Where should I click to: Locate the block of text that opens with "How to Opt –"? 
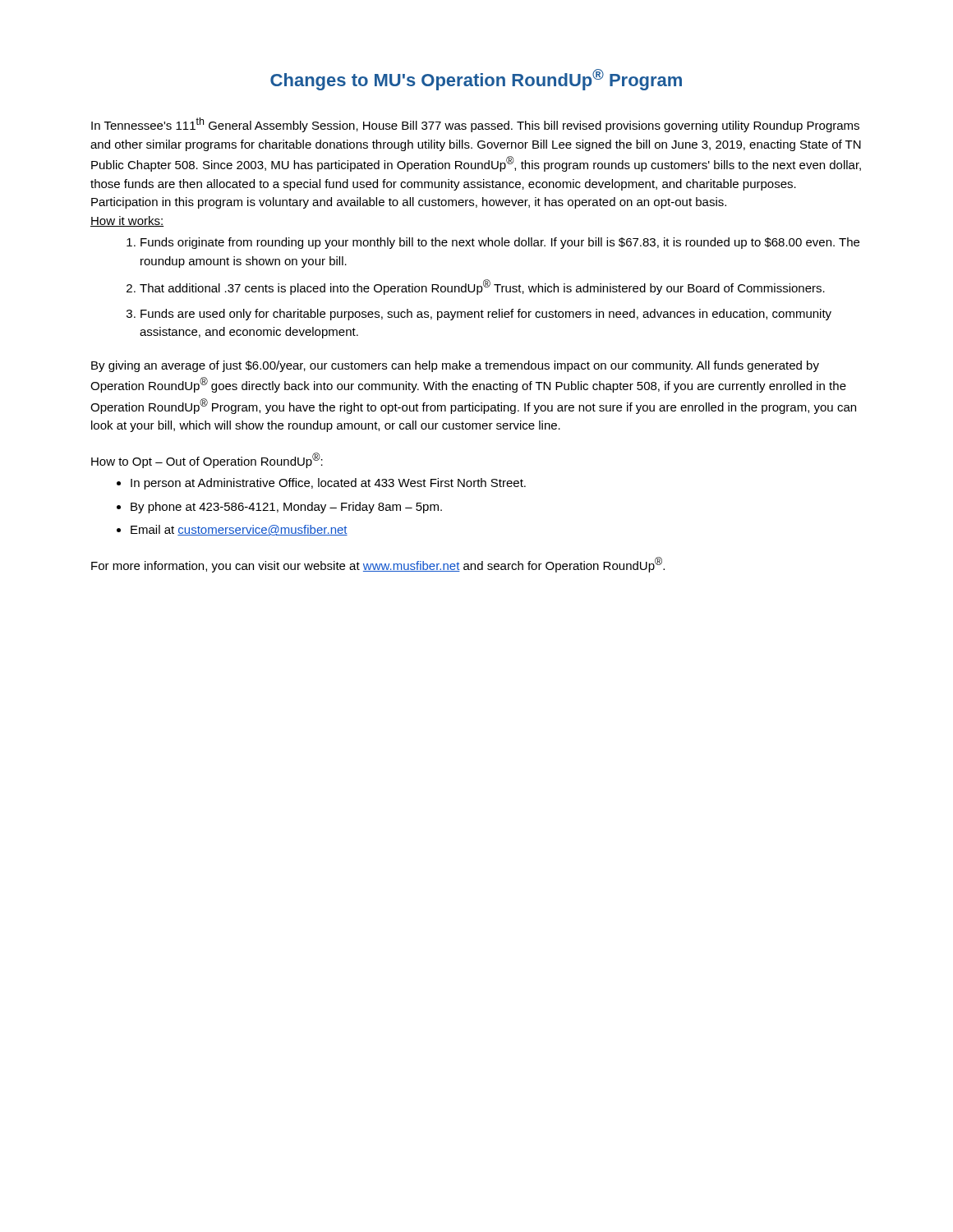click(x=207, y=460)
